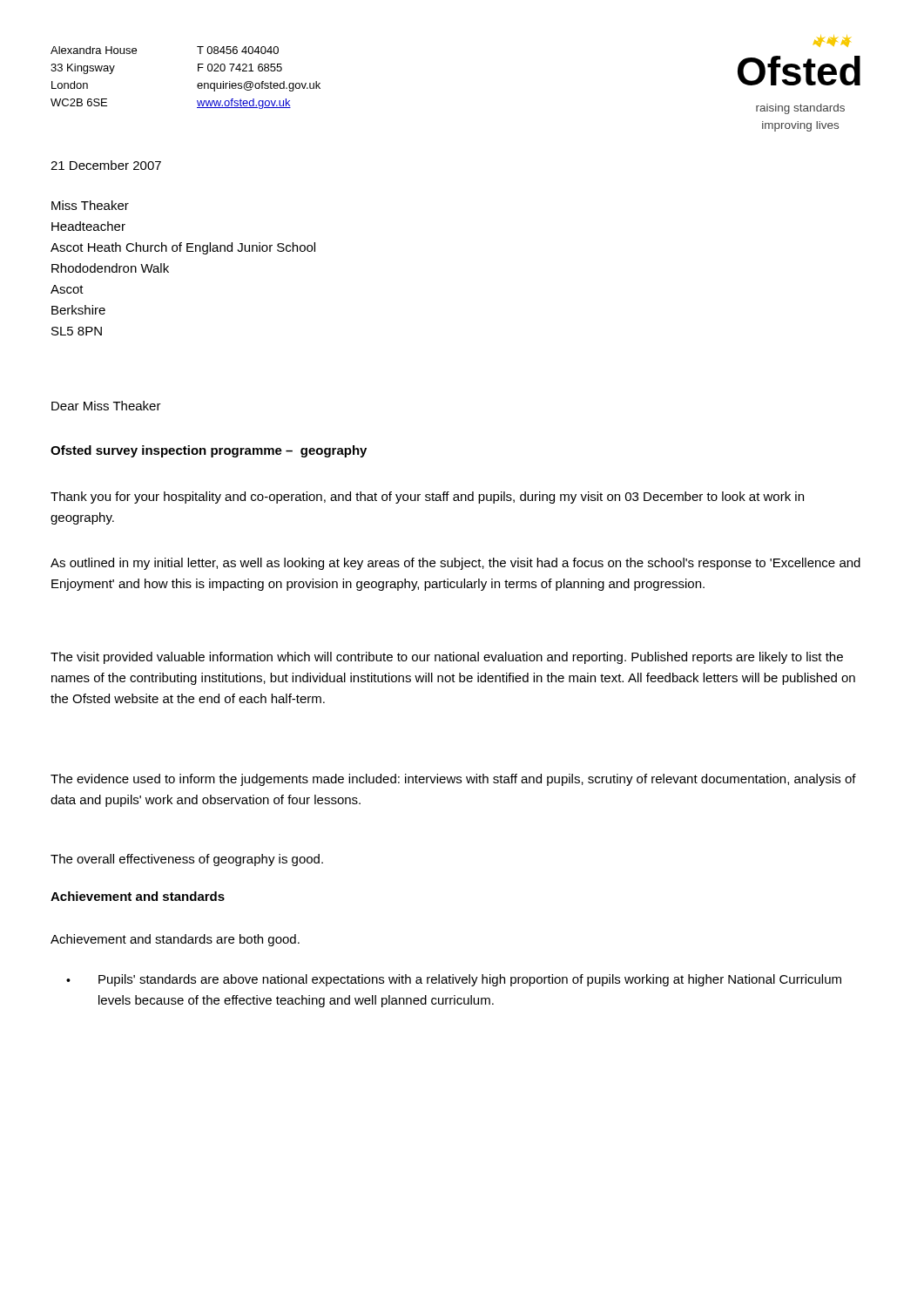Locate the passage starting "21 December 2007"

(106, 165)
